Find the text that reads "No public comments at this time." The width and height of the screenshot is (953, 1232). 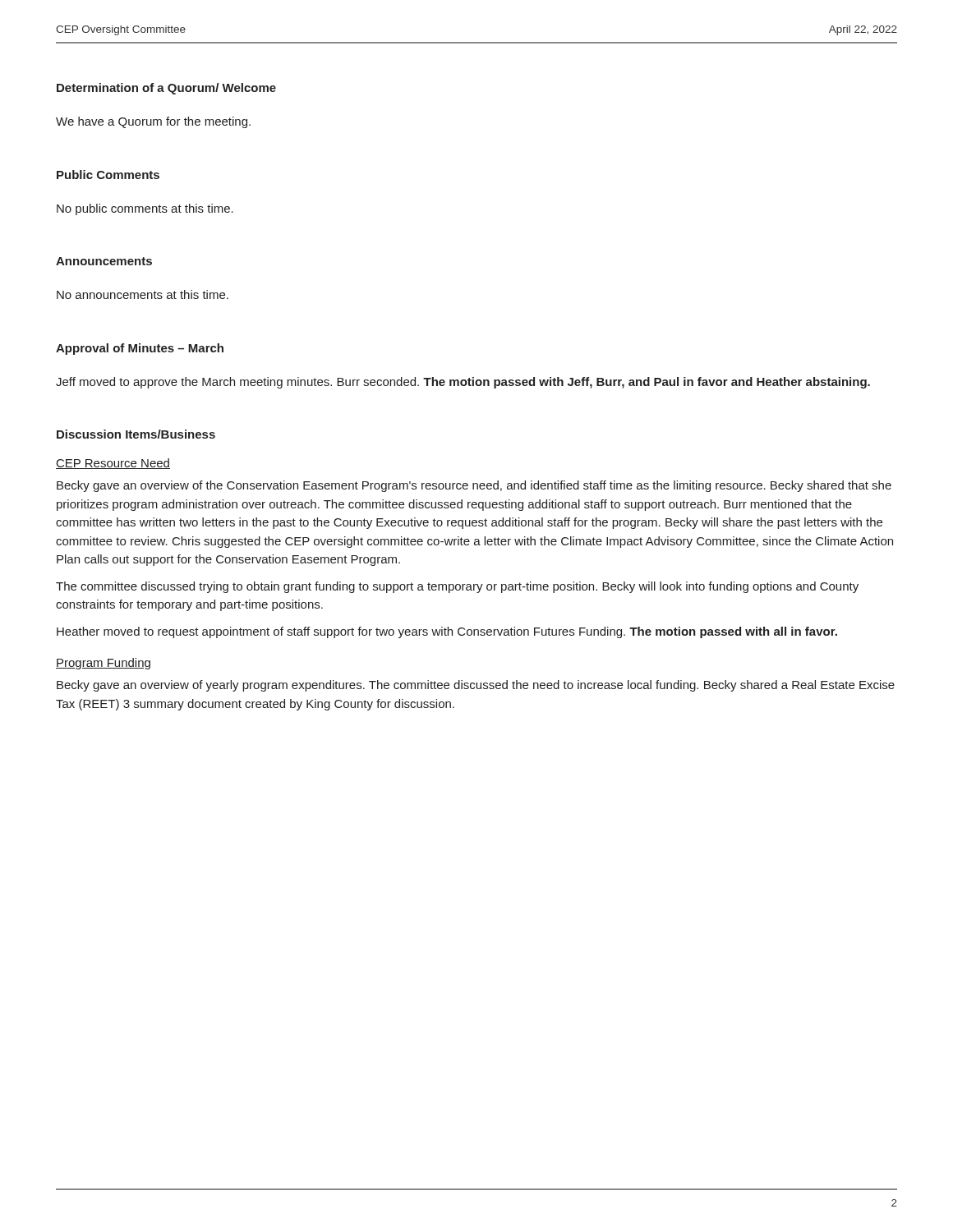[x=145, y=208]
